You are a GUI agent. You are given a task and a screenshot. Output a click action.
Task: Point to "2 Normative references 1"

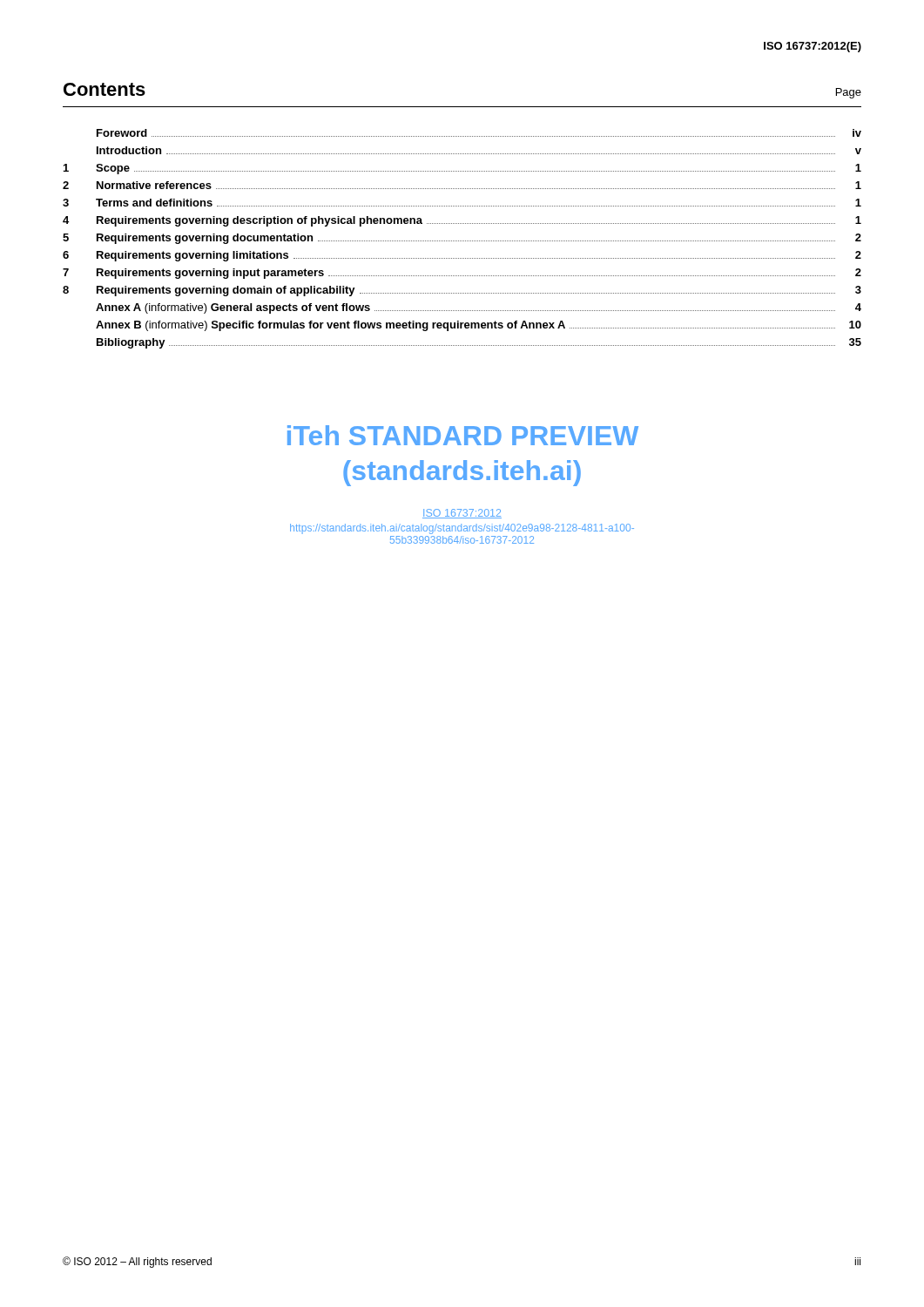click(462, 185)
